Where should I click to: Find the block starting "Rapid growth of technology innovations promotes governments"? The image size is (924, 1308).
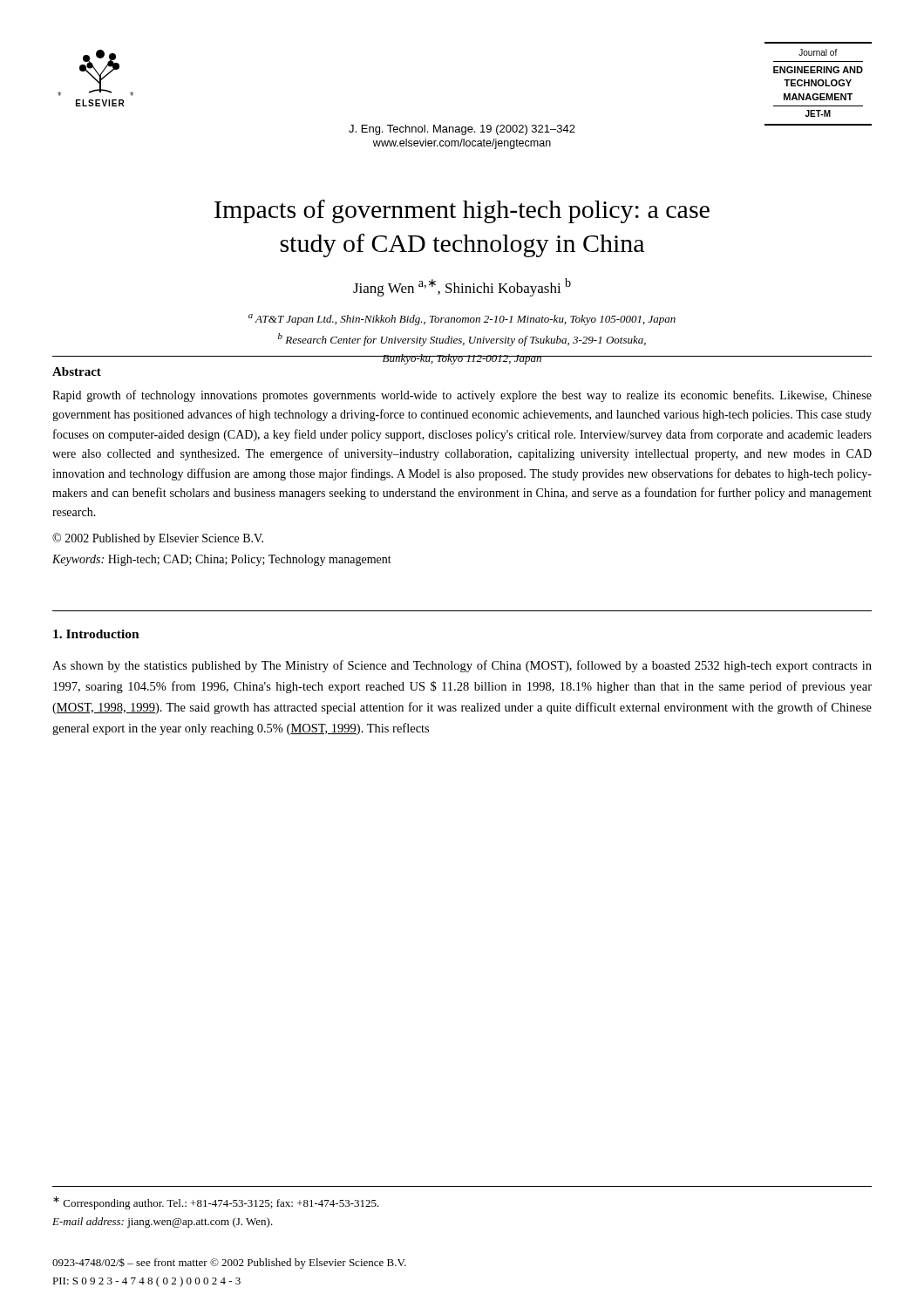coord(462,454)
